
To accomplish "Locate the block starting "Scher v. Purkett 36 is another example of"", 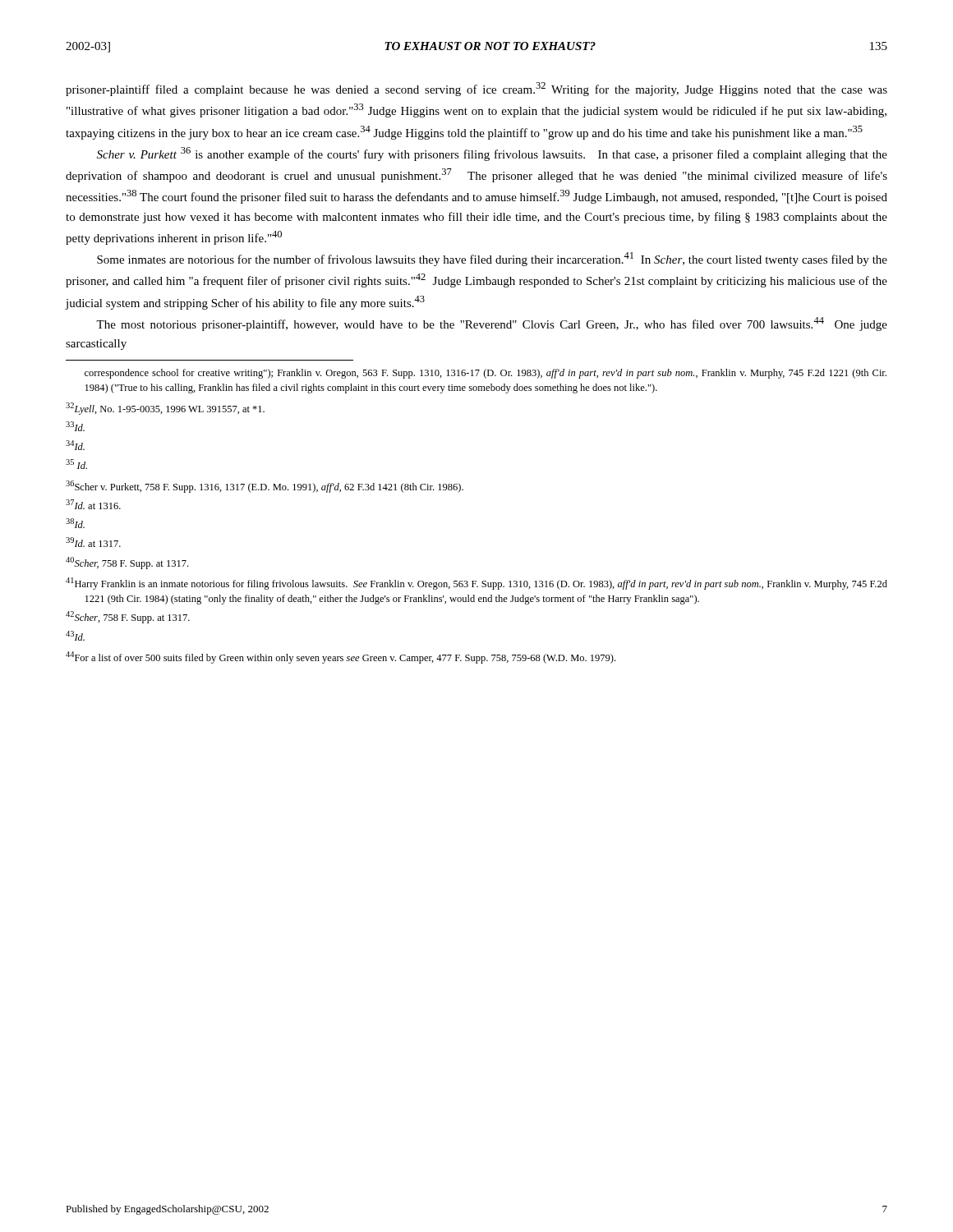I will pyautogui.click(x=476, y=195).
